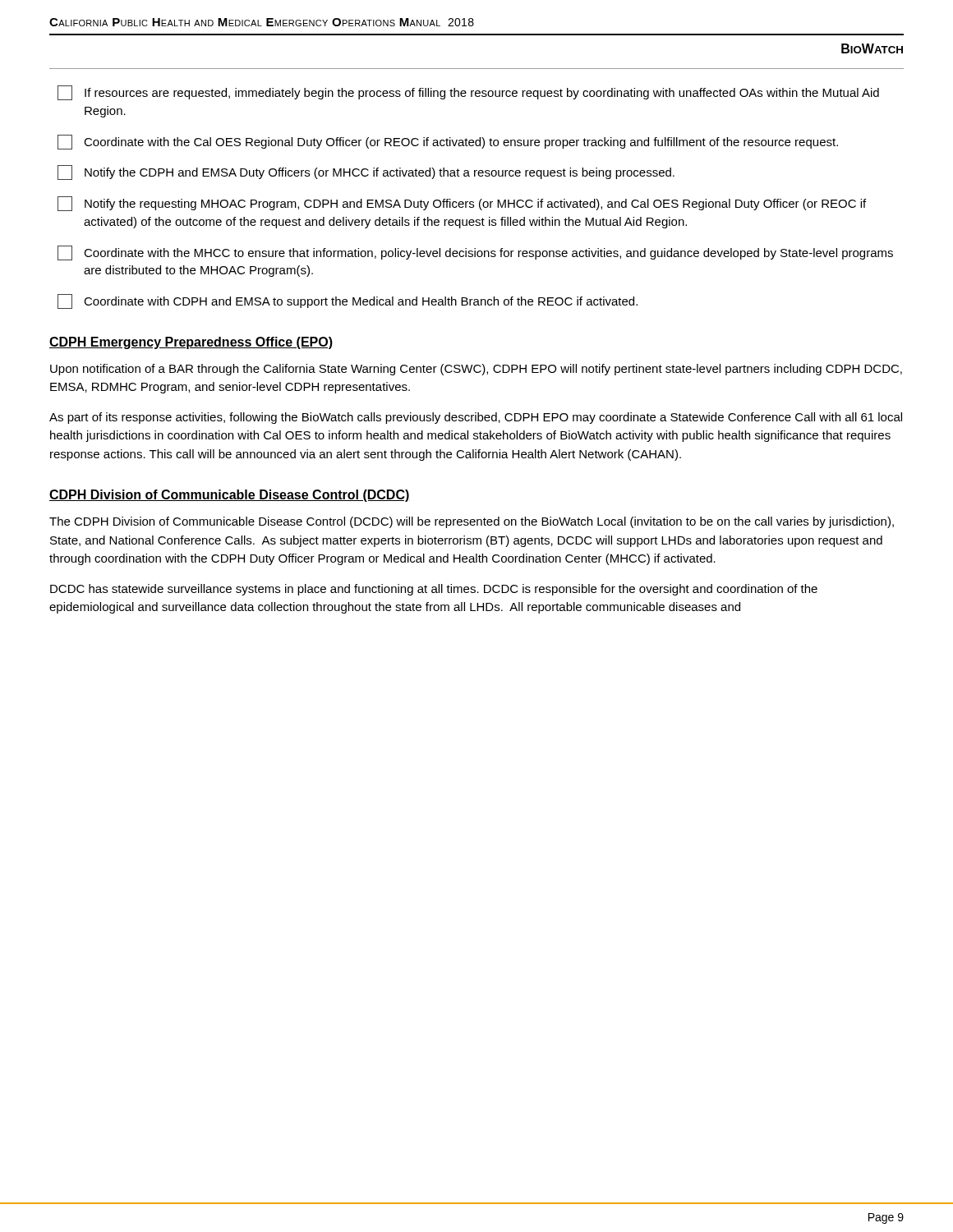This screenshot has width=953, height=1232.
Task: Click on the list item containing "Coordinate with the Cal"
Action: [481, 142]
